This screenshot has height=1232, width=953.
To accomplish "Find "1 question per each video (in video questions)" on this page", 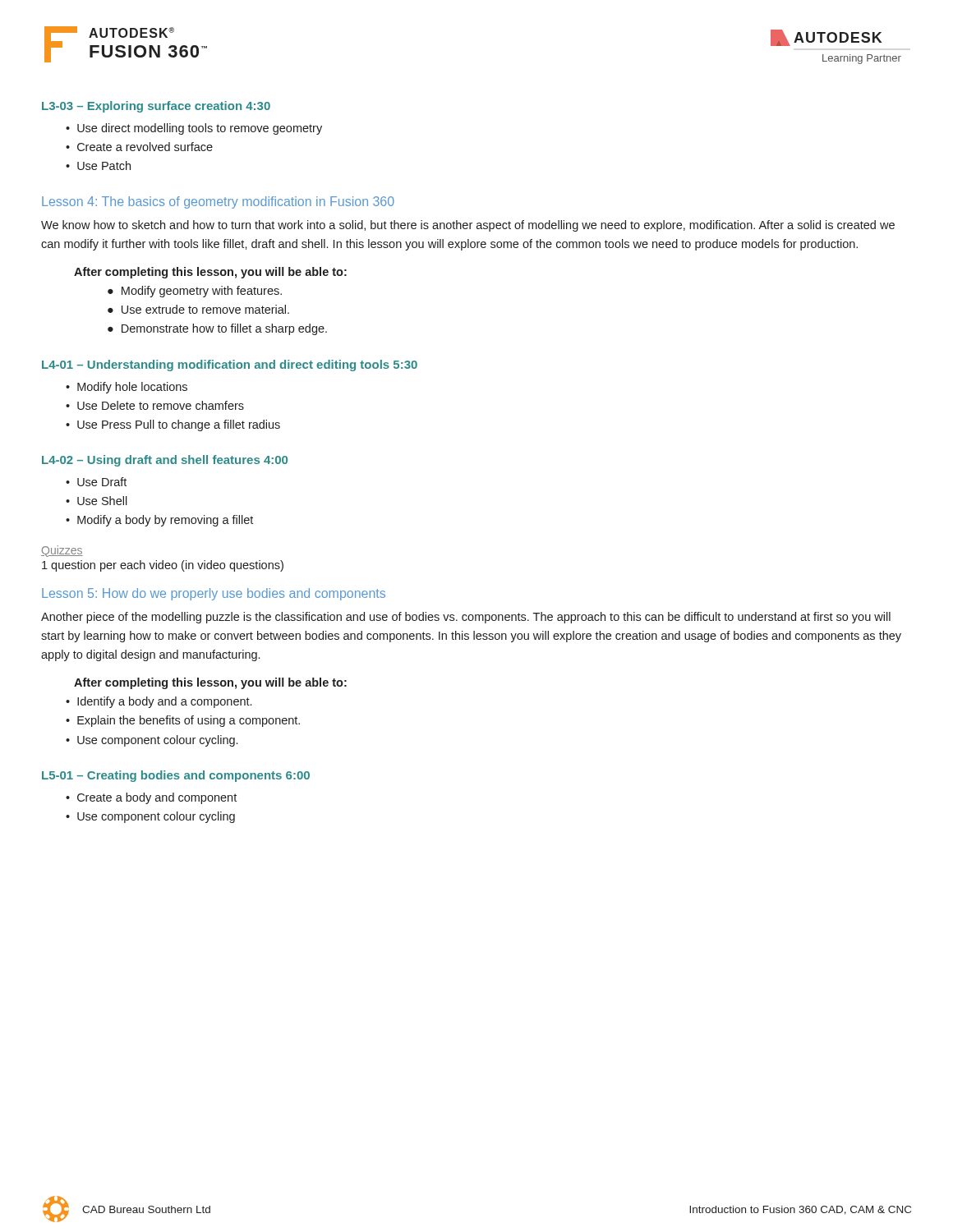I will (163, 565).
